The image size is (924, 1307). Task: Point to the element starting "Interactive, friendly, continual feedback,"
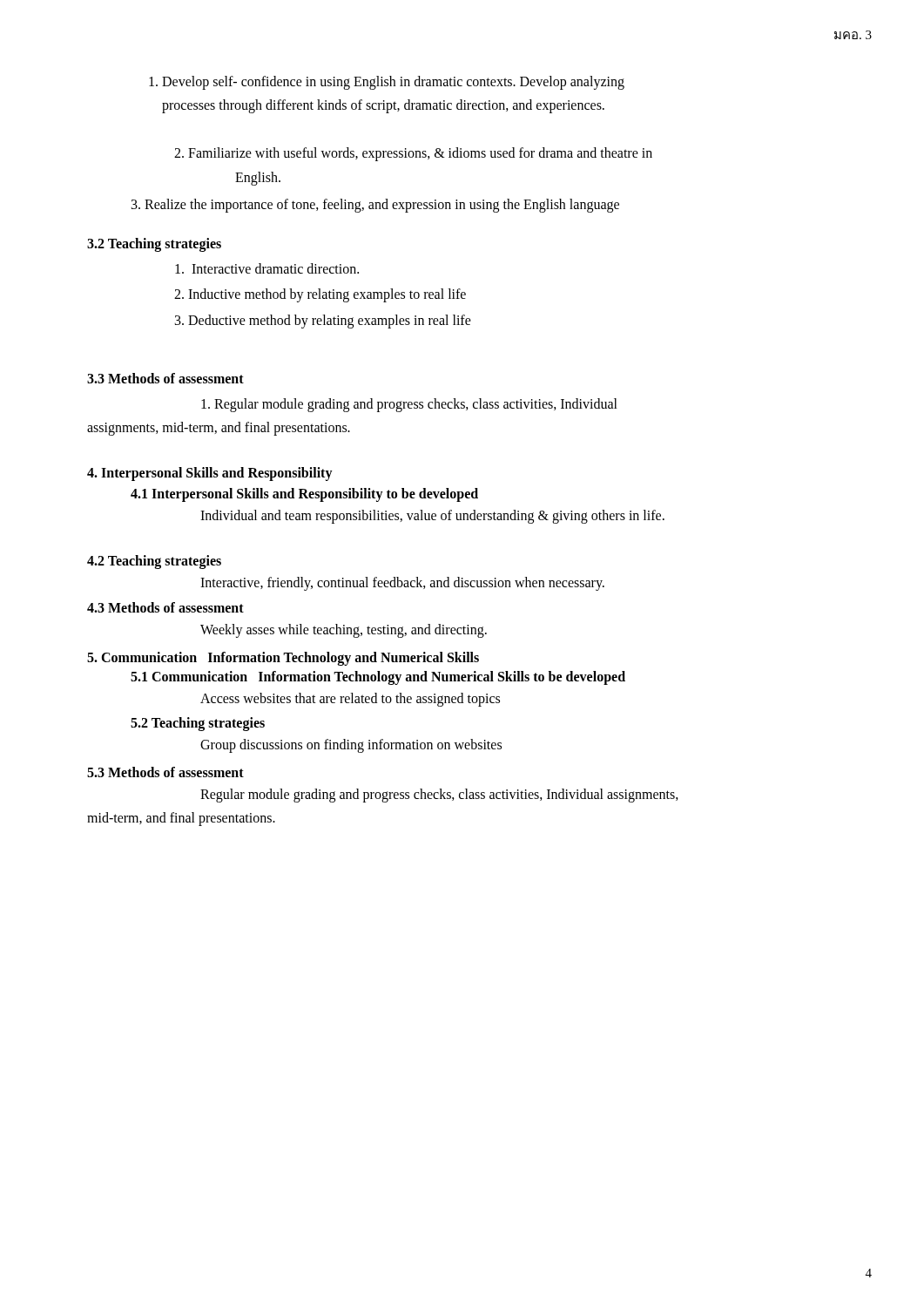tap(403, 583)
